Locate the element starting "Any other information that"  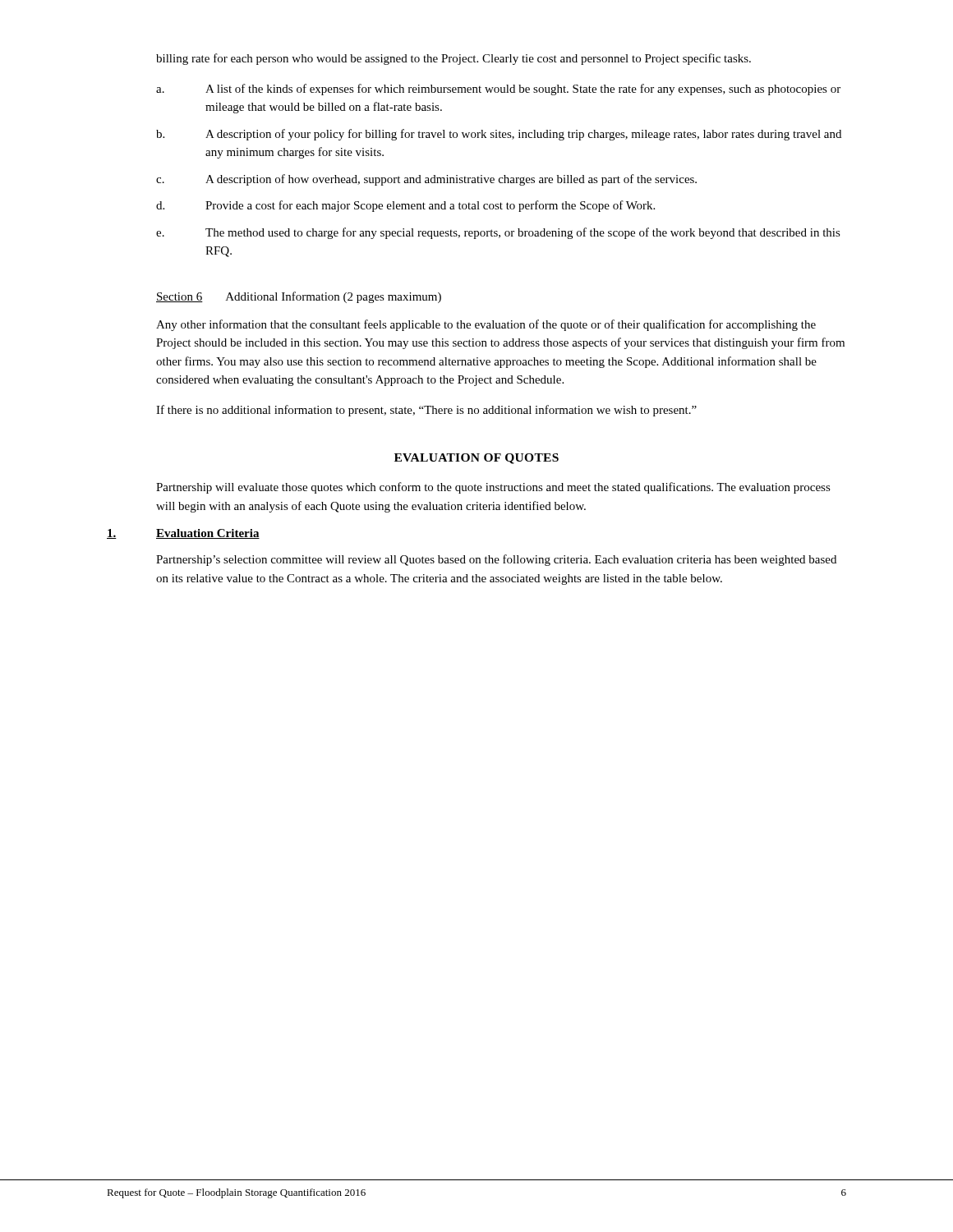click(x=501, y=352)
